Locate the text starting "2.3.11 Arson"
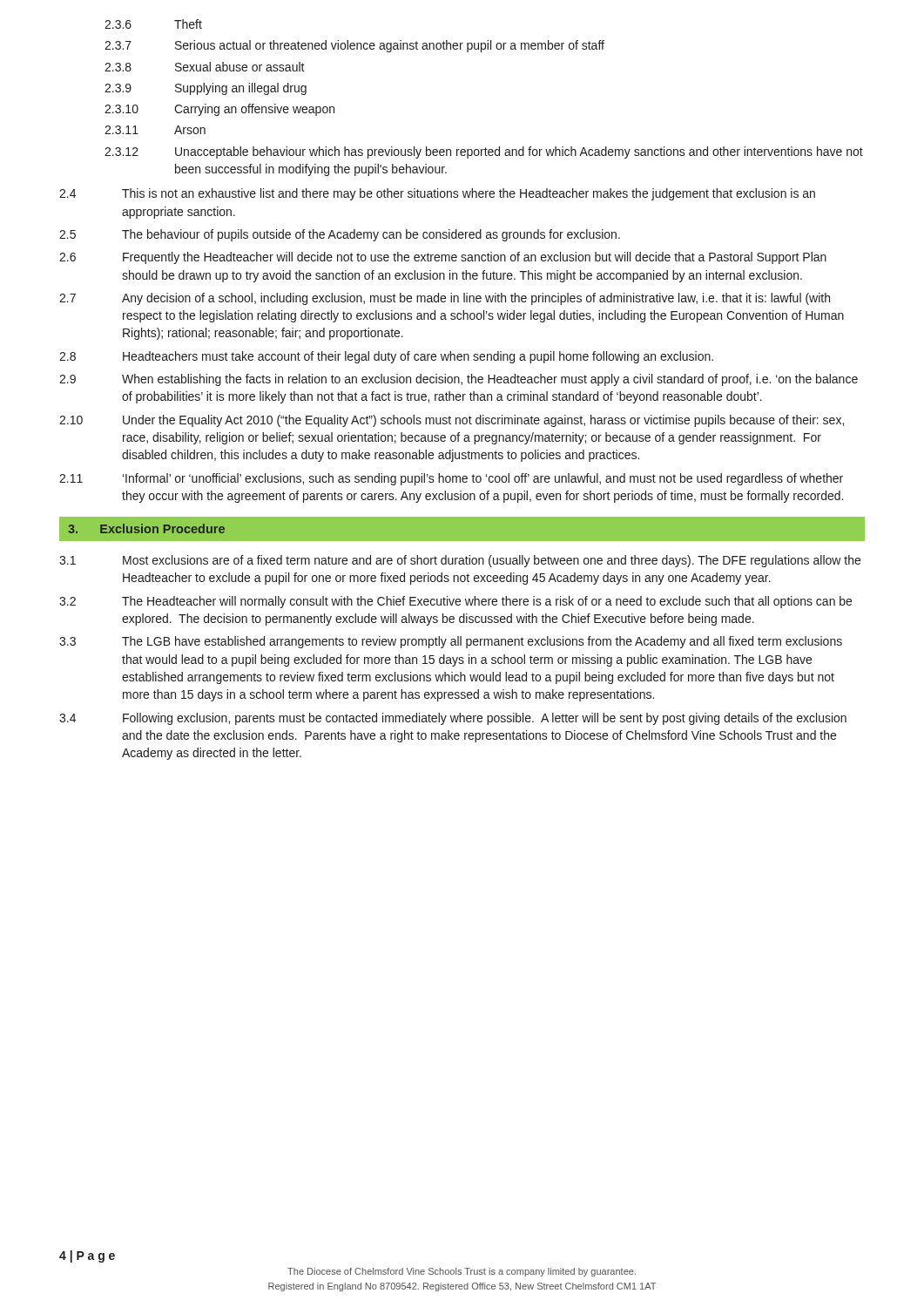The width and height of the screenshot is (924, 1307). click(118, 129)
